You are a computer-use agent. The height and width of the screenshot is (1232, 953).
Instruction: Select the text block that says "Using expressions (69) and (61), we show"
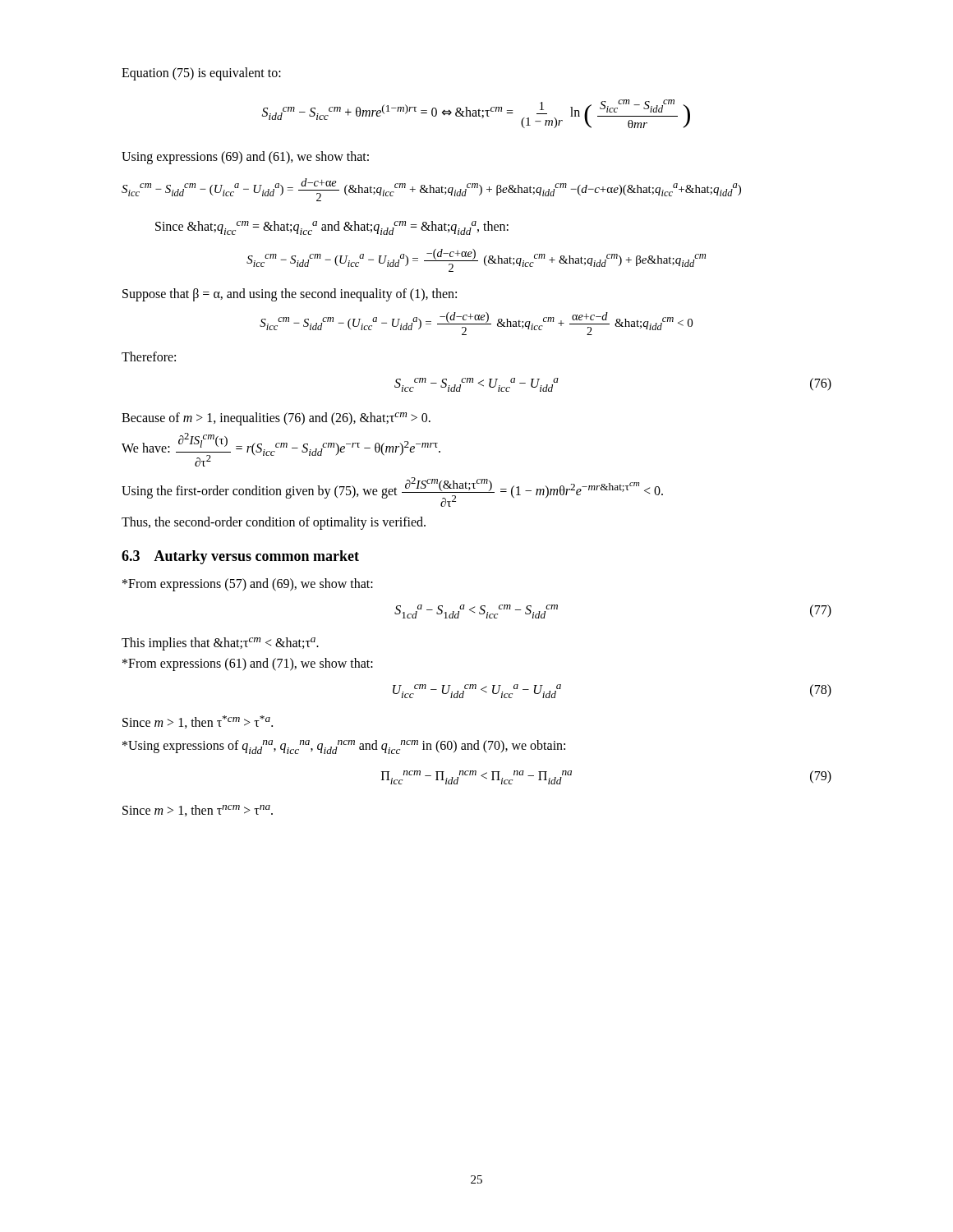tap(246, 157)
